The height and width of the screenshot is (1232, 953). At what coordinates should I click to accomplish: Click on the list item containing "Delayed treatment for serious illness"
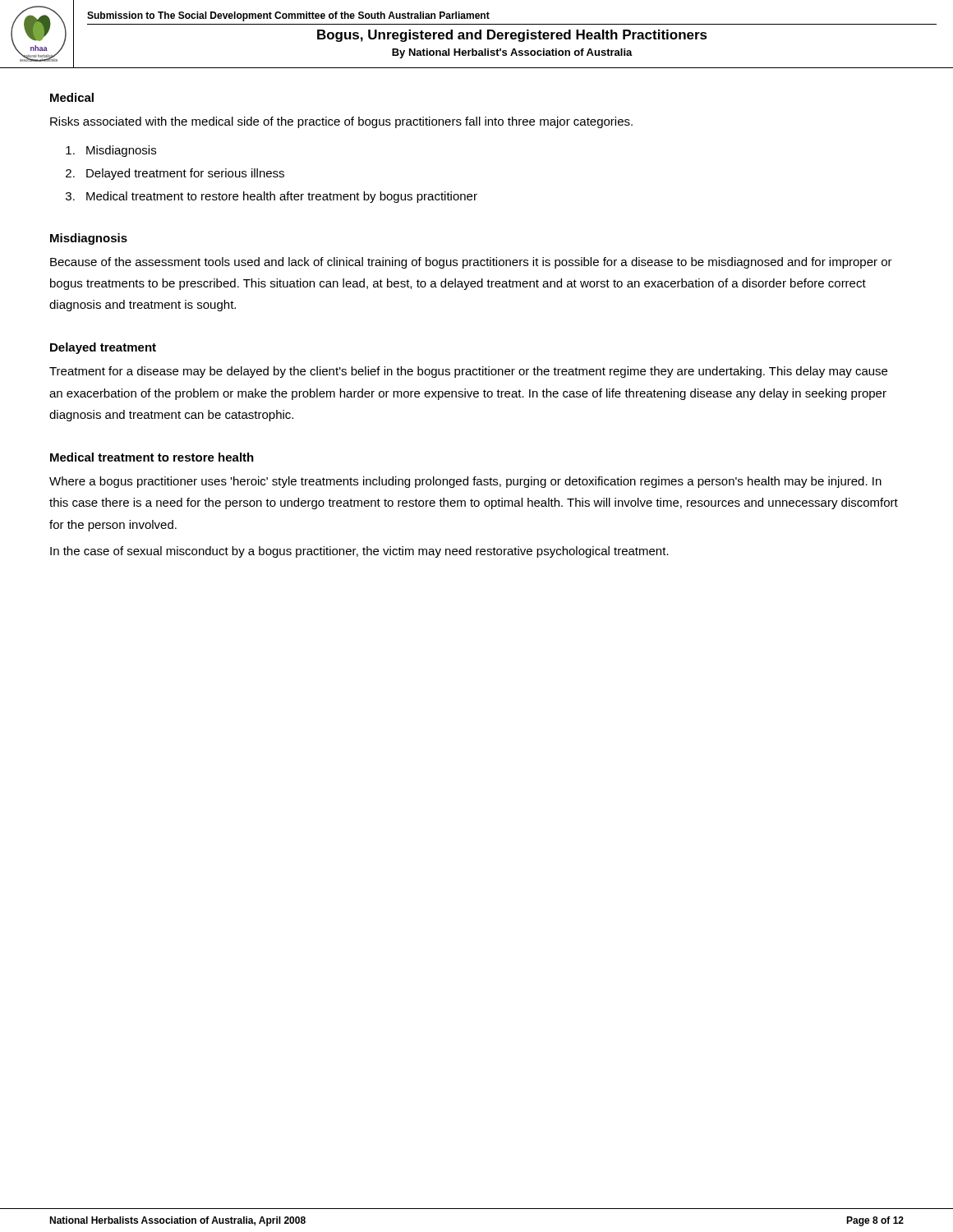click(185, 173)
